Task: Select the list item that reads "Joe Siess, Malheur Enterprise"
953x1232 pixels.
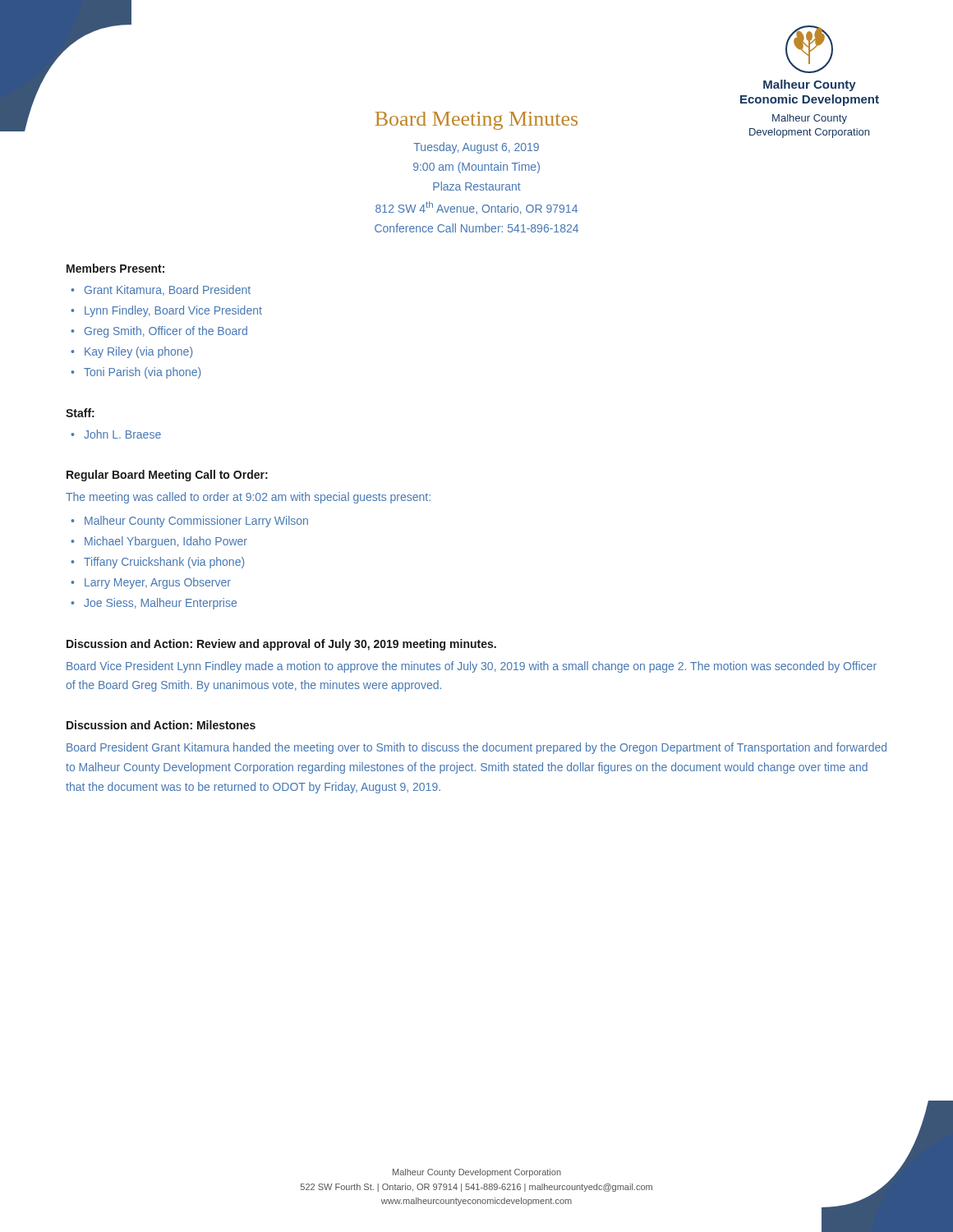Action: coord(160,603)
